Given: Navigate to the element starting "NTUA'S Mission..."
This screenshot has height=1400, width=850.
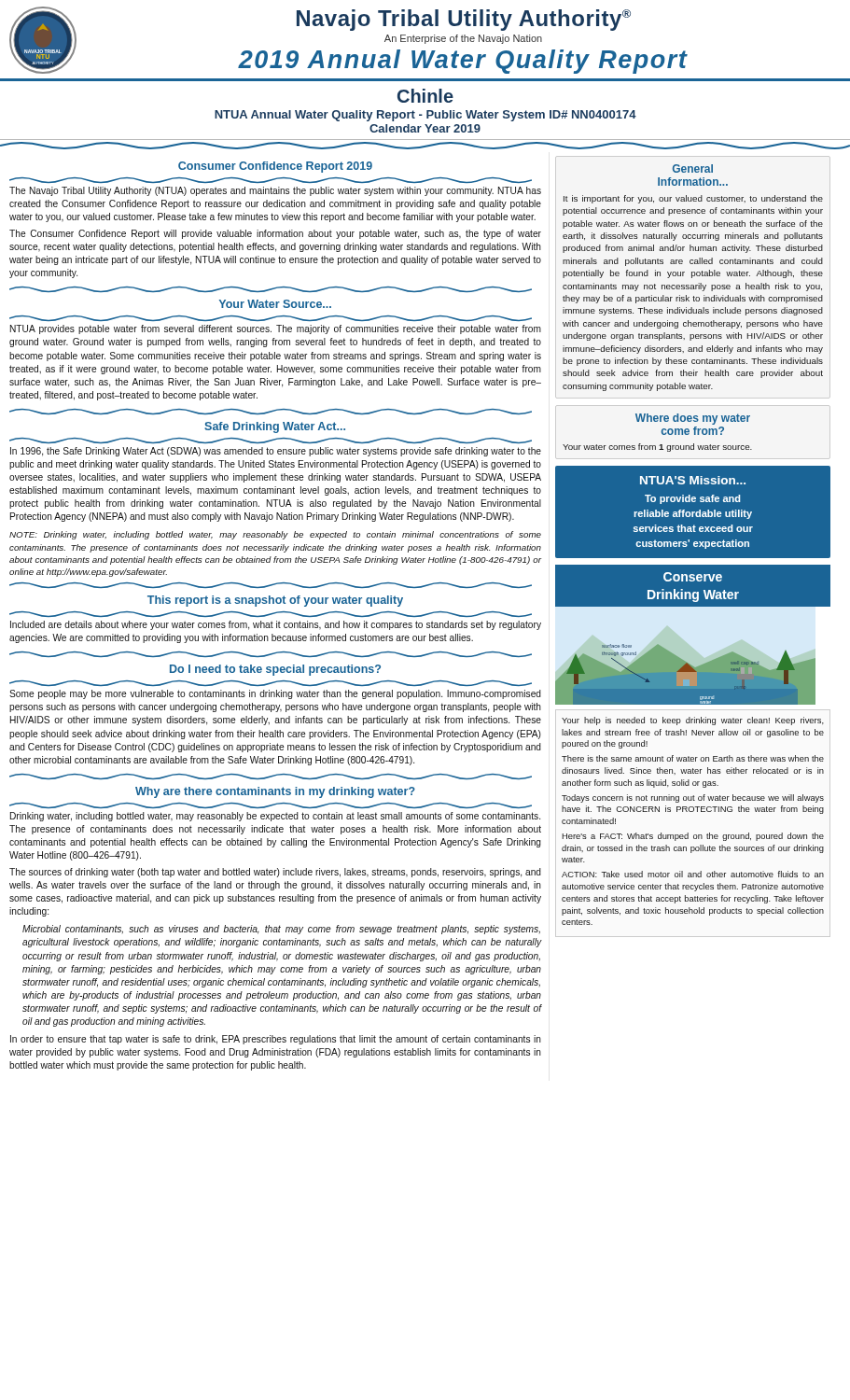Looking at the screenshot, I should pos(693,480).
